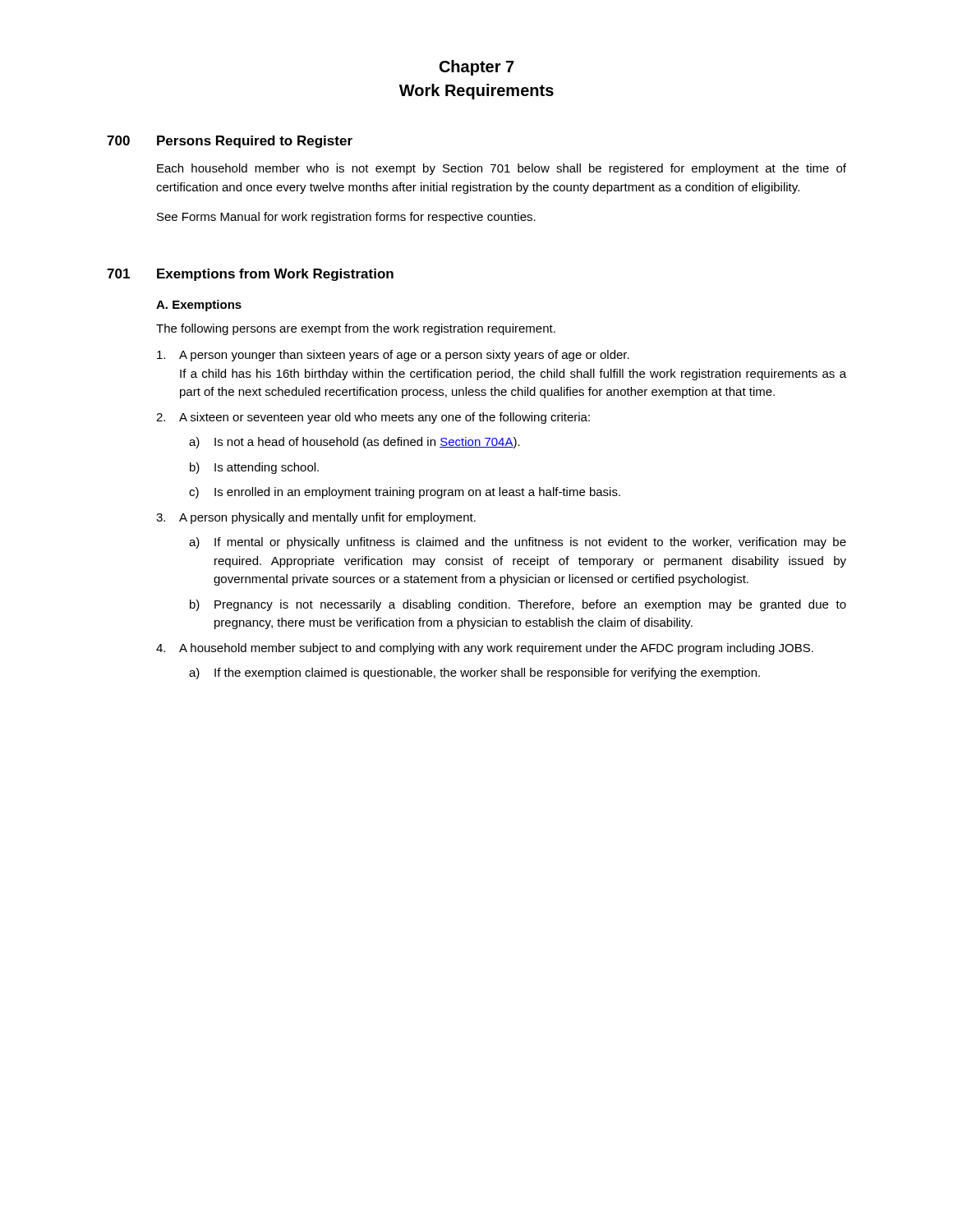This screenshot has width=953, height=1232.
Task: Navigate to the region starting "Chapter 7"
Action: (x=476, y=67)
